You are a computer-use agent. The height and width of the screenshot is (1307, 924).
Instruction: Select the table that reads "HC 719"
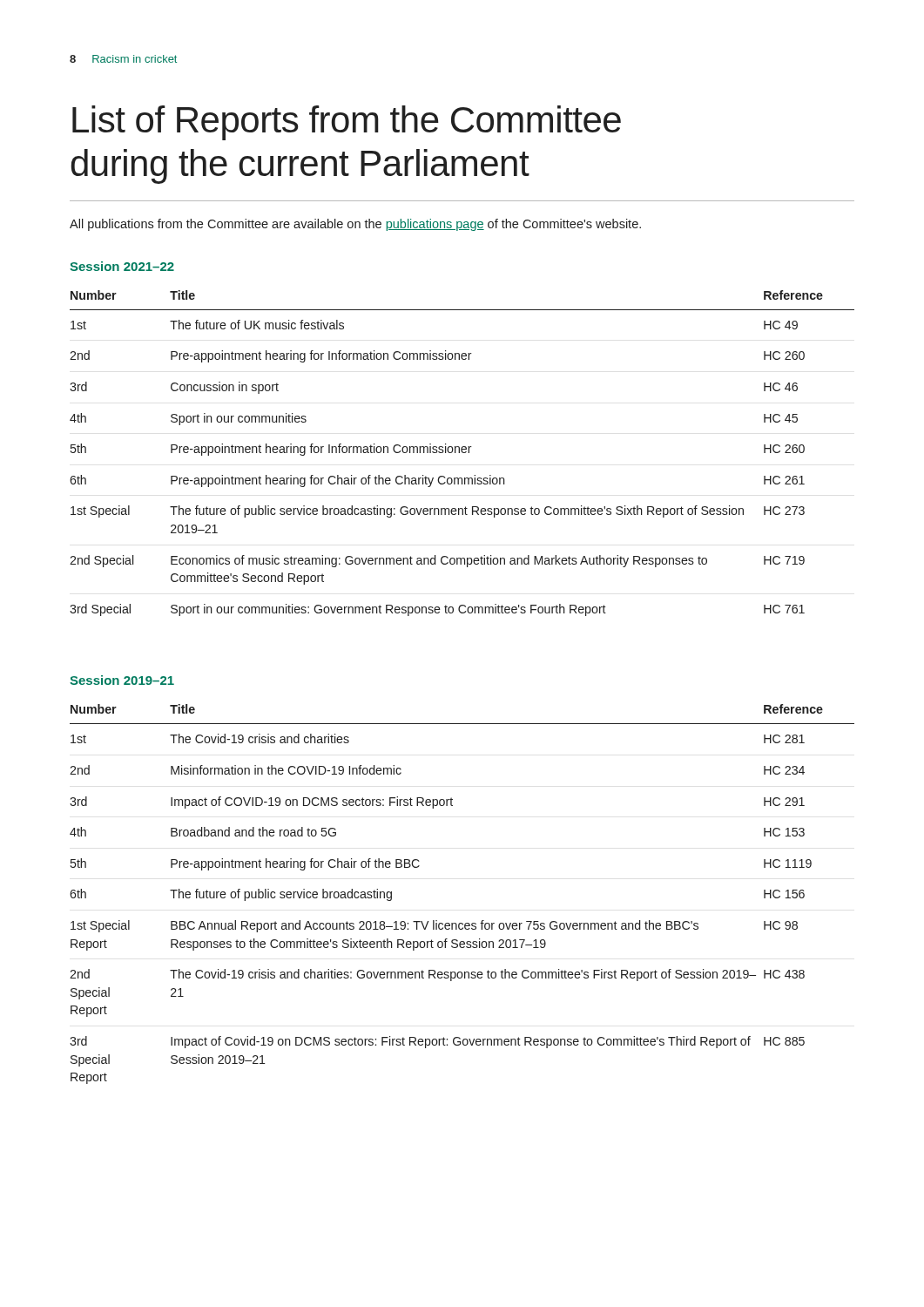(462, 454)
